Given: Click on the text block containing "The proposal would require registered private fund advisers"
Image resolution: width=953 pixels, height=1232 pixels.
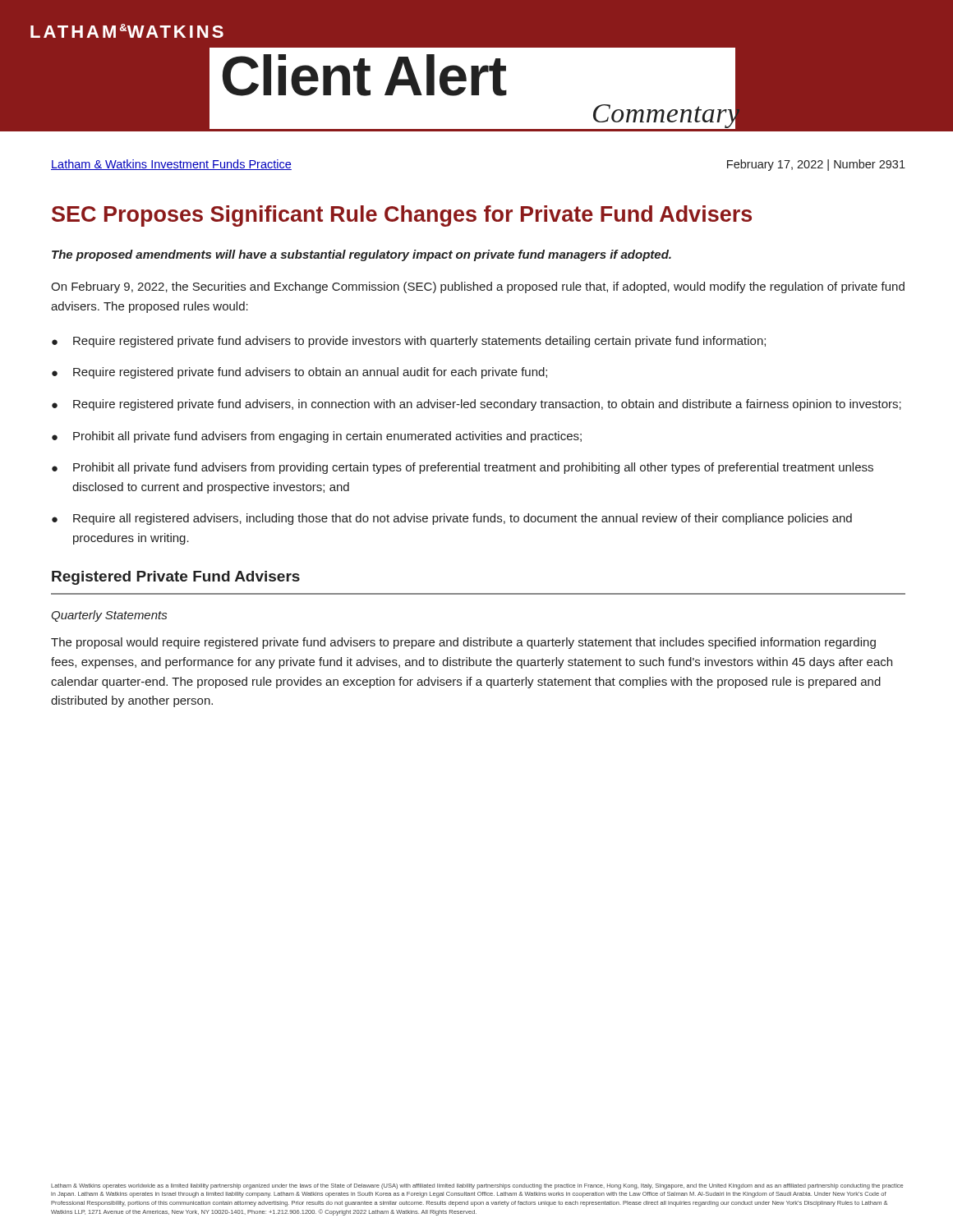Looking at the screenshot, I should (472, 671).
